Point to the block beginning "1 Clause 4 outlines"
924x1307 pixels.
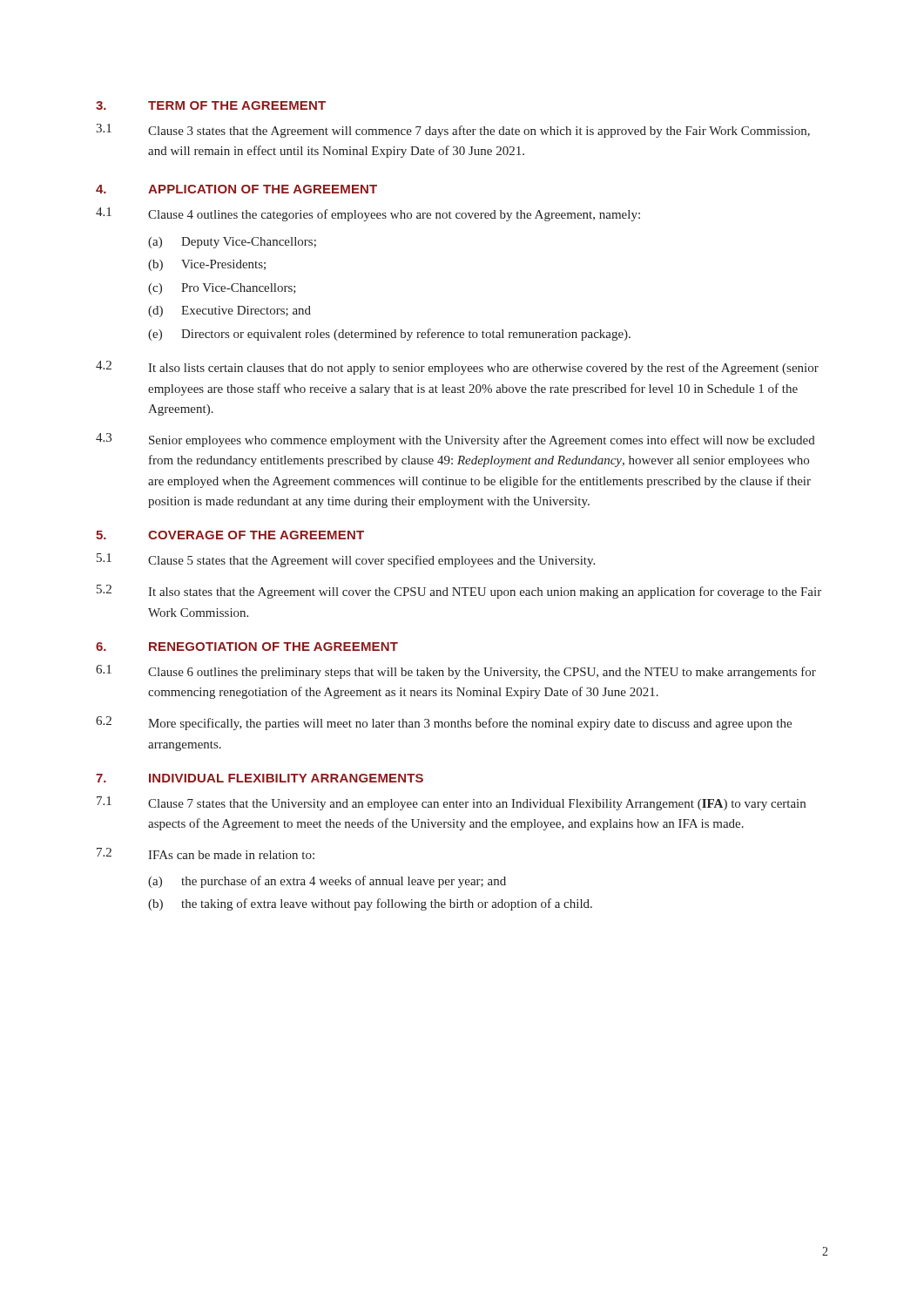click(x=368, y=214)
